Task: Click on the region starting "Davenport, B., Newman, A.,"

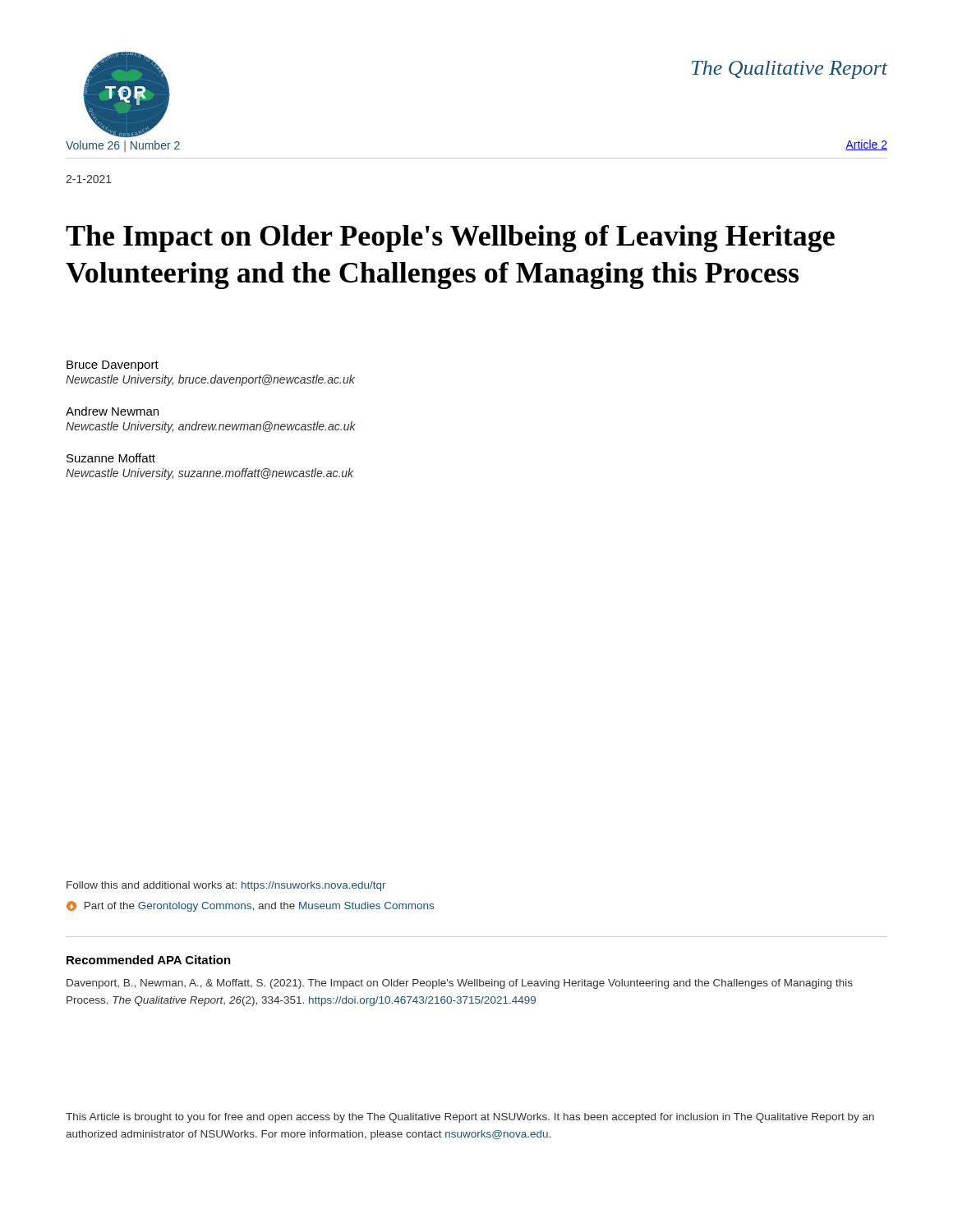Action: [x=459, y=991]
